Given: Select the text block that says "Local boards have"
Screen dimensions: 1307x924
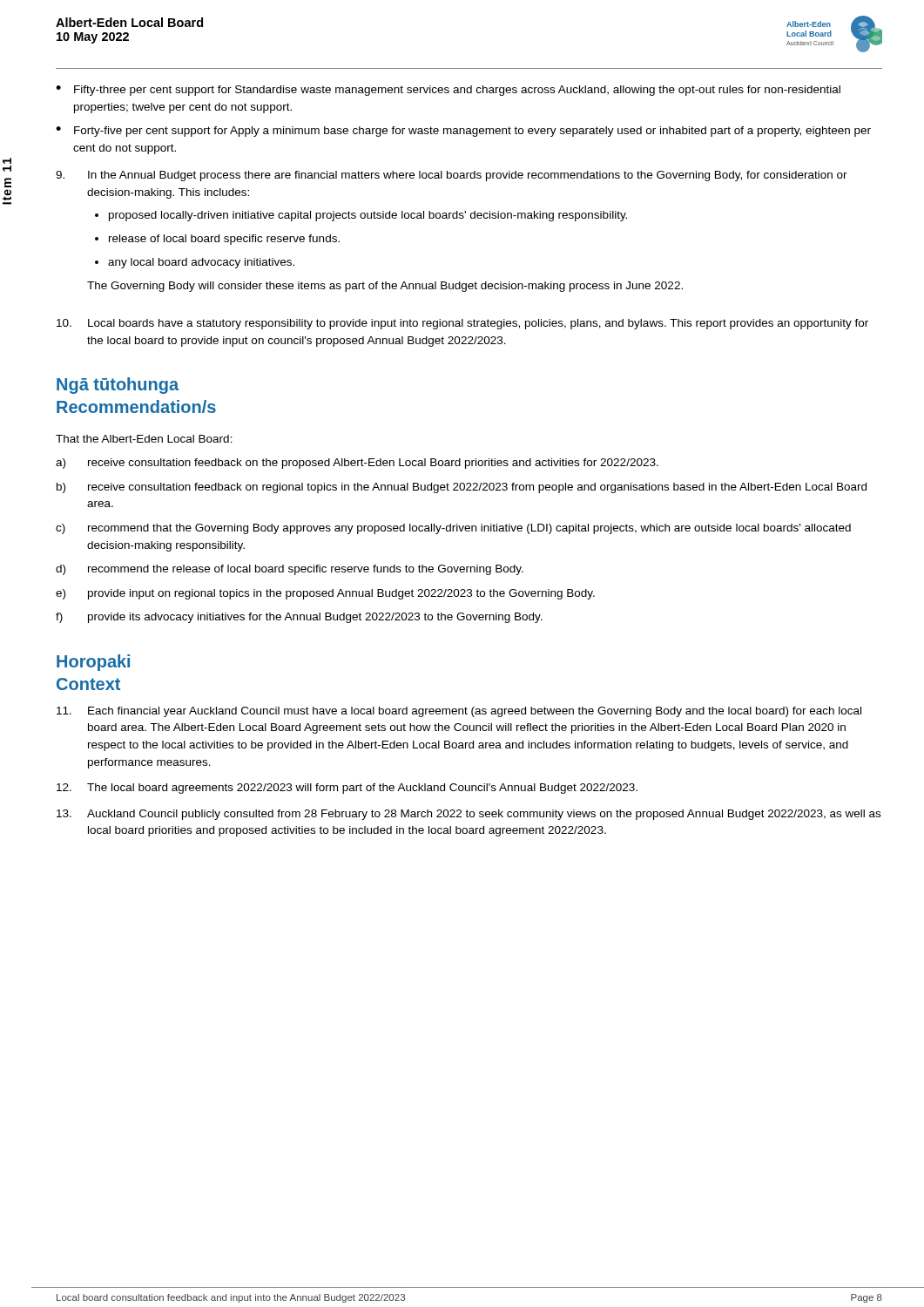Looking at the screenshot, I should (469, 332).
